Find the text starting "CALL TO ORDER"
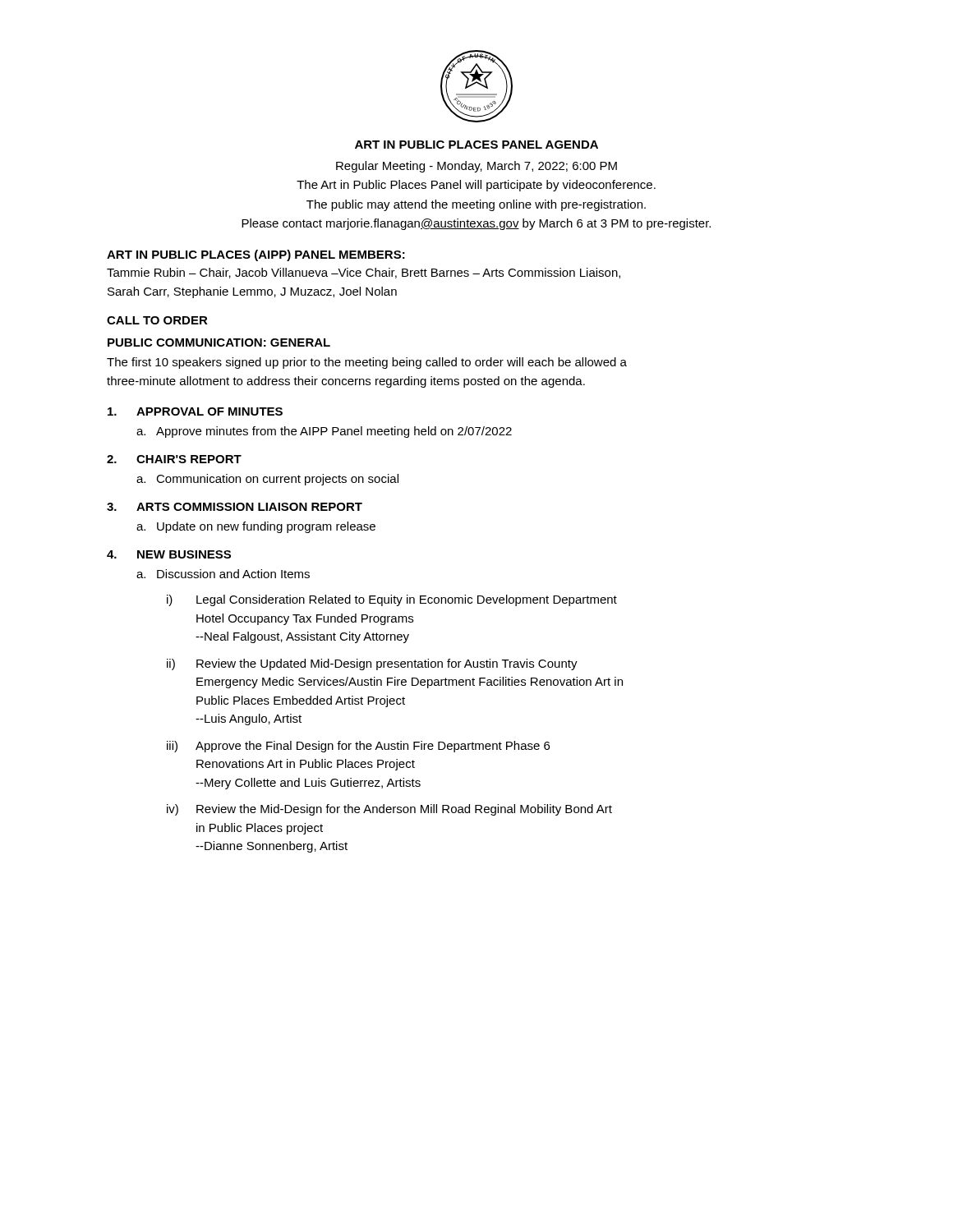Viewport: 953px width, 1232px height. click(x=157, y=320)
